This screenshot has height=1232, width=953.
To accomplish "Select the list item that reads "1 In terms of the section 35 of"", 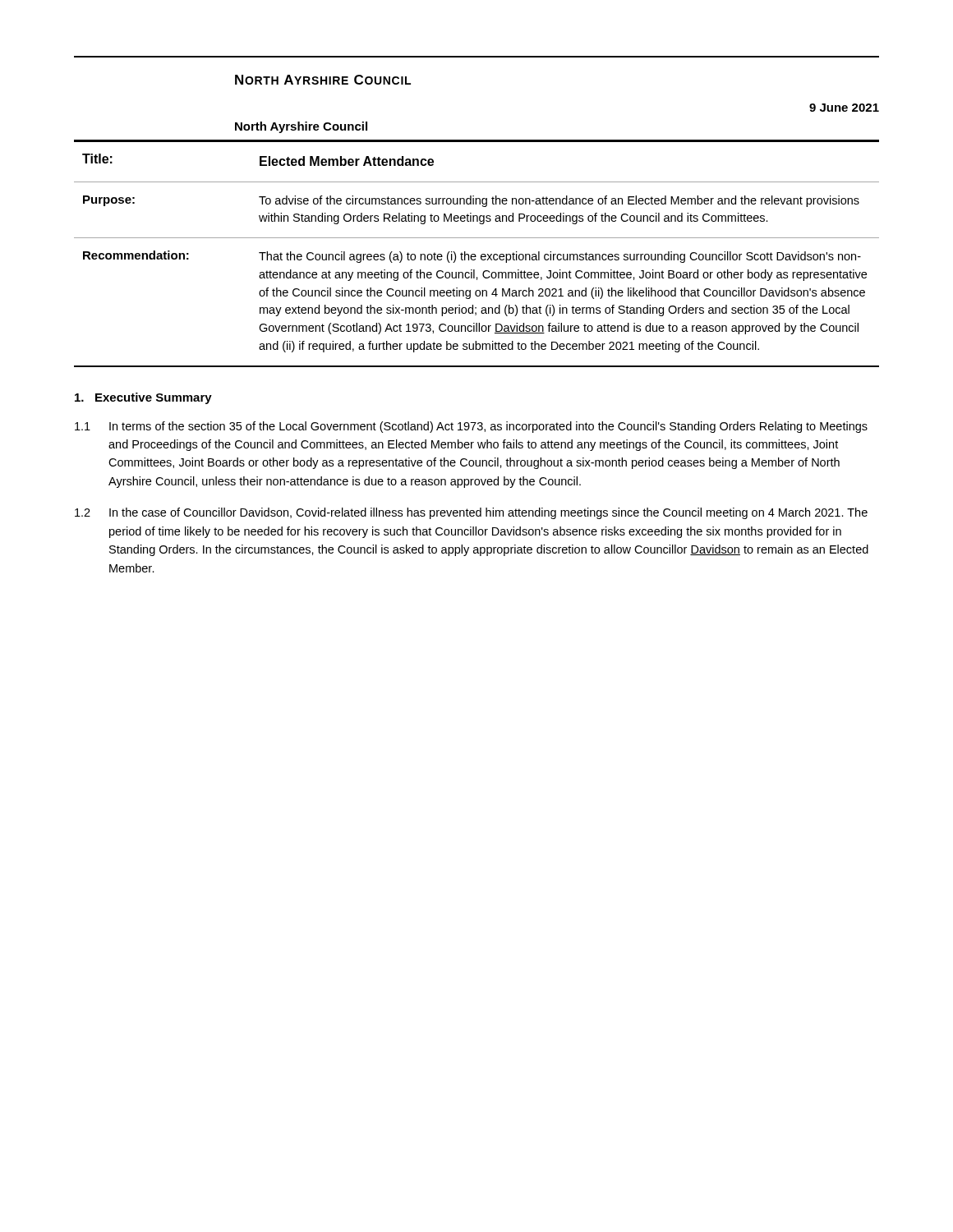I will [476, 454].
